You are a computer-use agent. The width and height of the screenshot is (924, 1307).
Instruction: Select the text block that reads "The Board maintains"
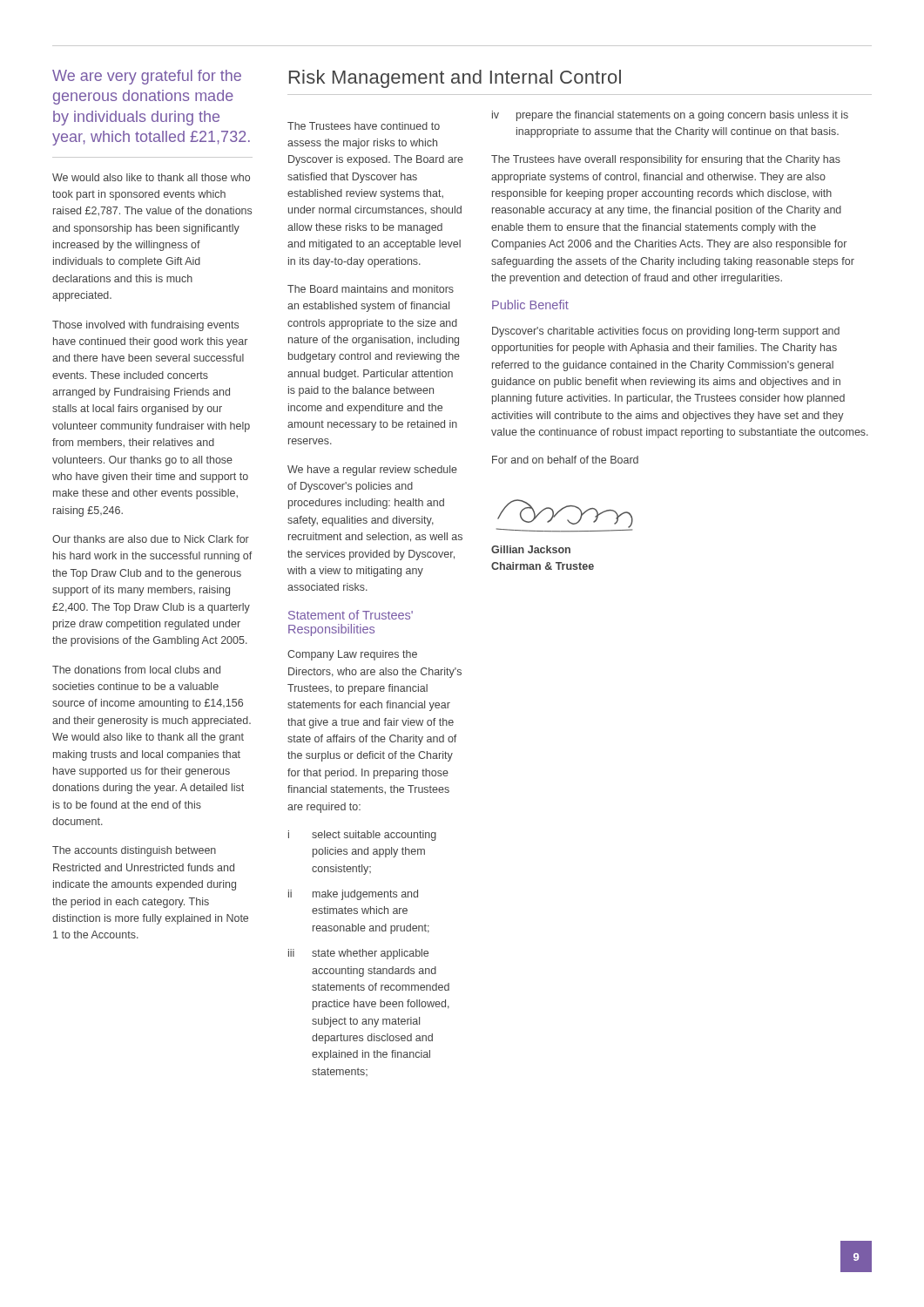click(x=375, y=366)
